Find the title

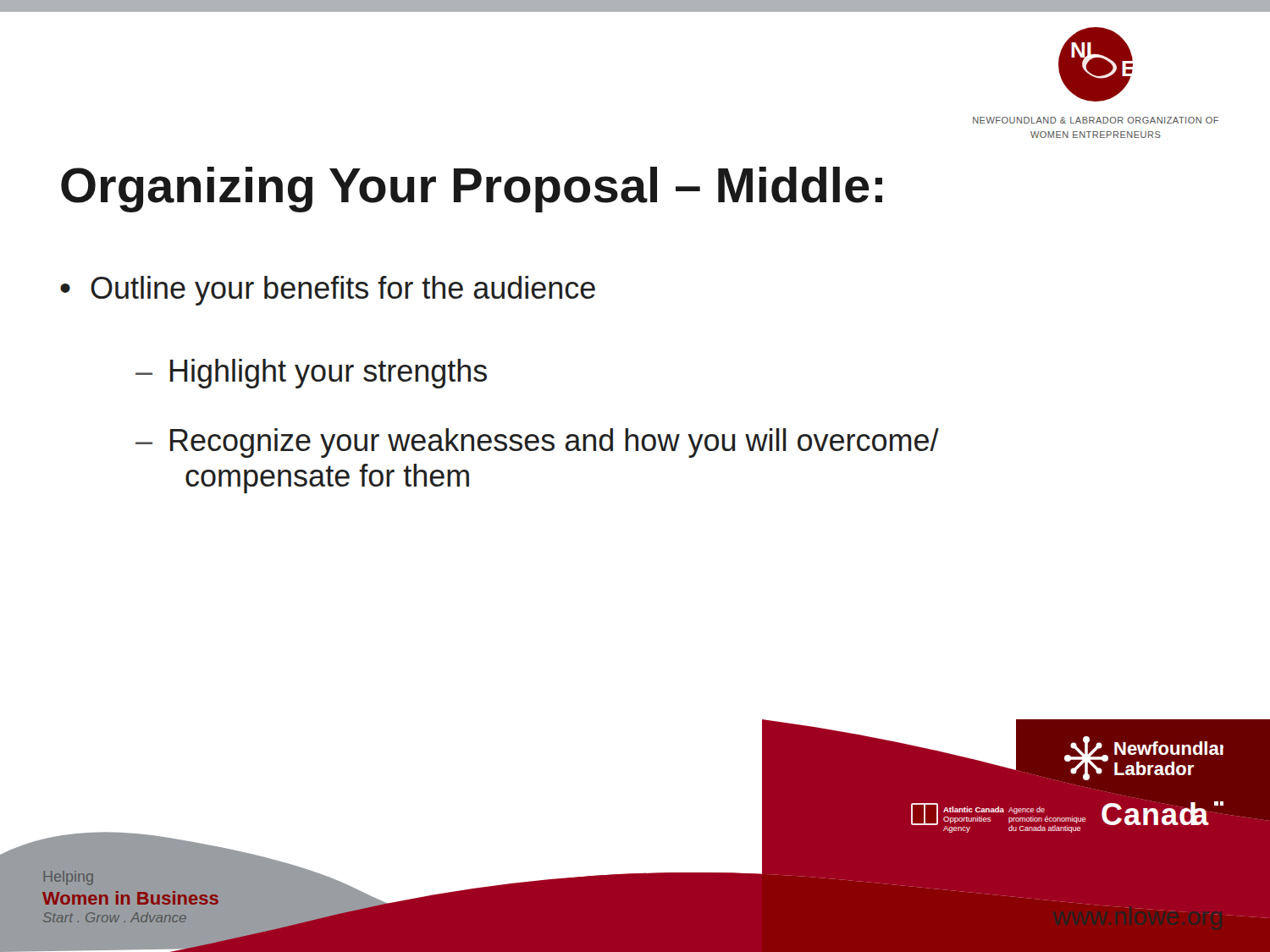pos(473,185)
